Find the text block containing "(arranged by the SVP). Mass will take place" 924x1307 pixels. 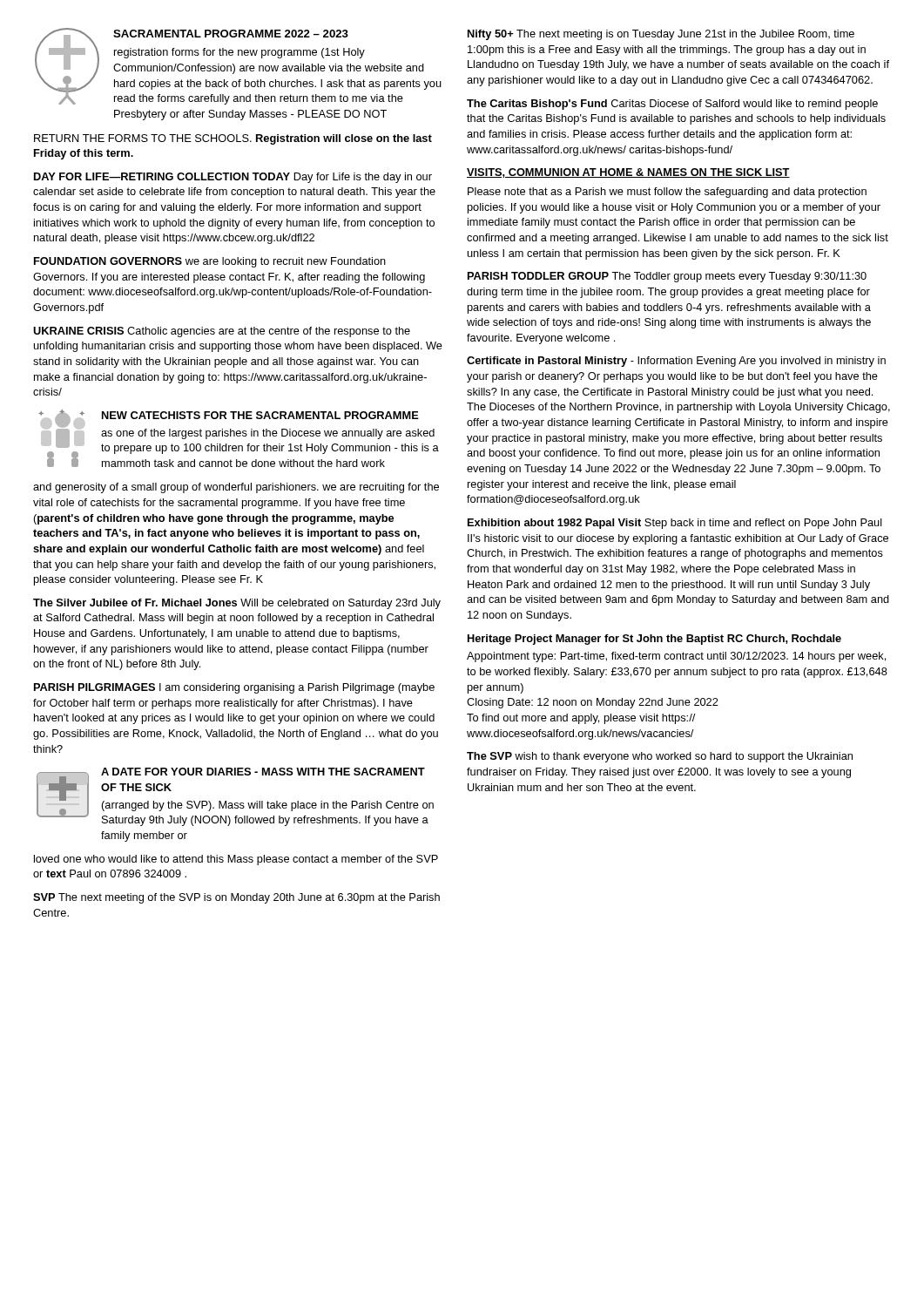[268, 820]
